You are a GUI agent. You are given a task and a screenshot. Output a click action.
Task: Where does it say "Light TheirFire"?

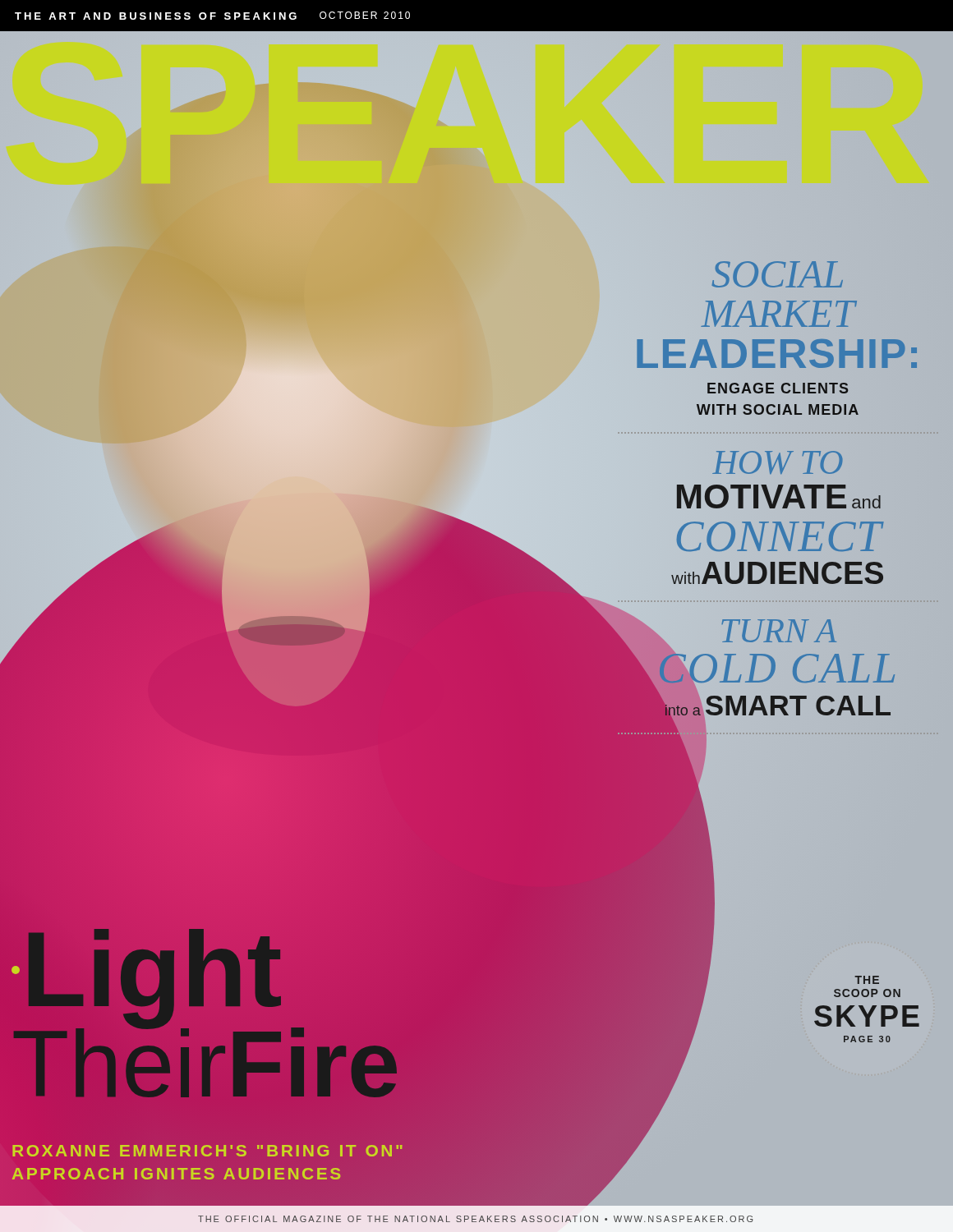242,1015
